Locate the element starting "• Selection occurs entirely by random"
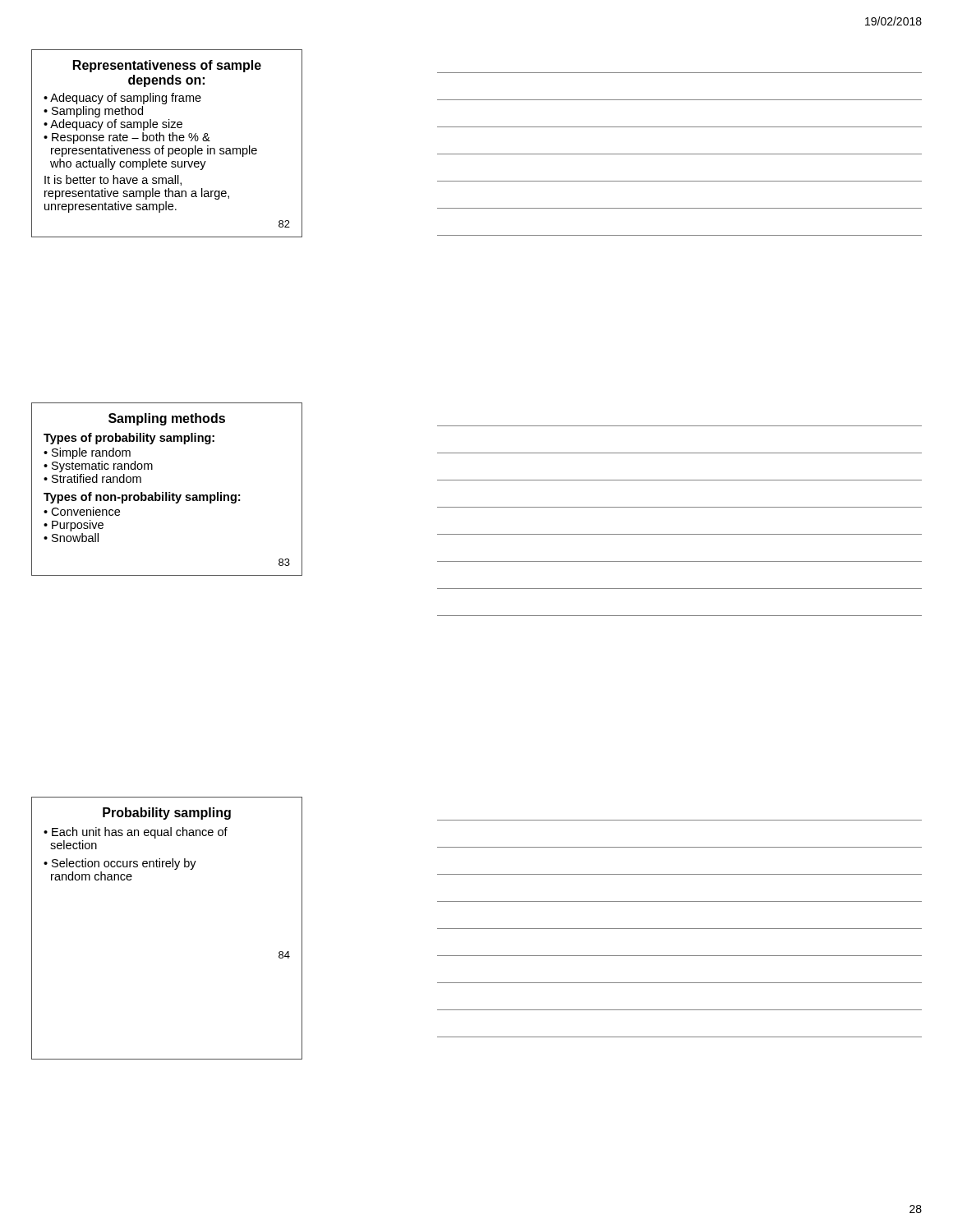The image size is (953, 1232). pos(120,870)
